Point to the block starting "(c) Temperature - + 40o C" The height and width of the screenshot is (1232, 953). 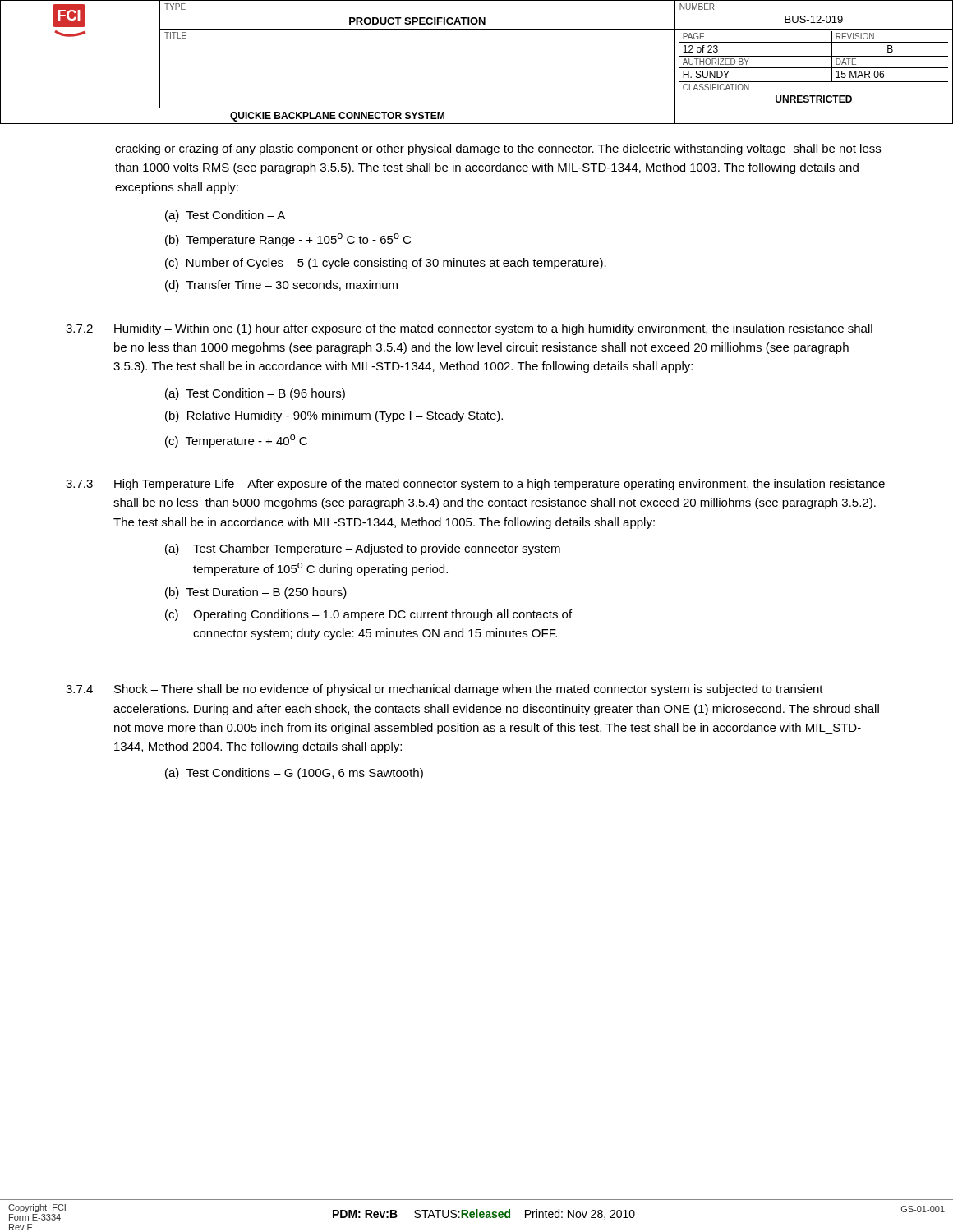[236, 439]
